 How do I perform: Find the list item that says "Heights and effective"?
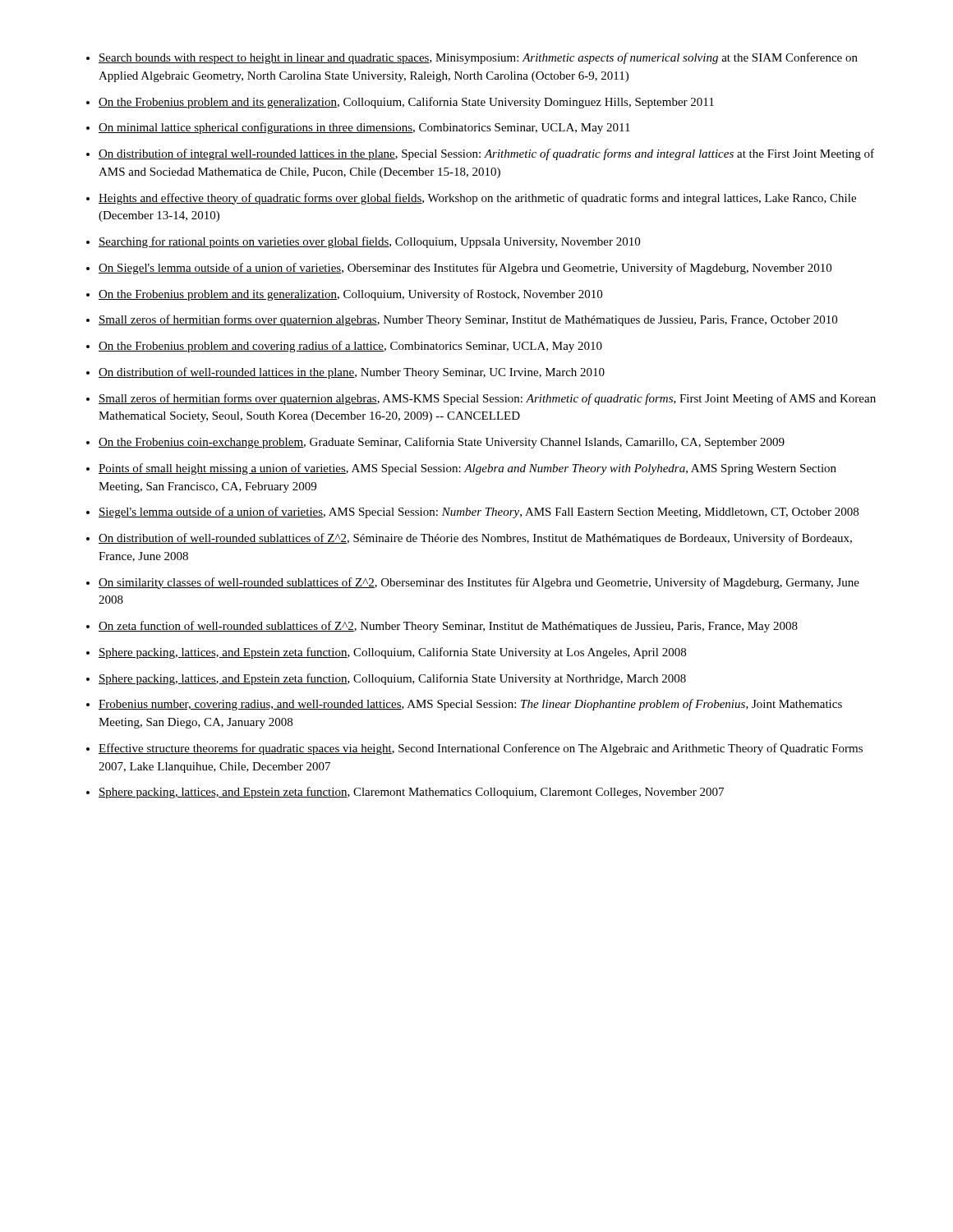[x=478, y=206]
